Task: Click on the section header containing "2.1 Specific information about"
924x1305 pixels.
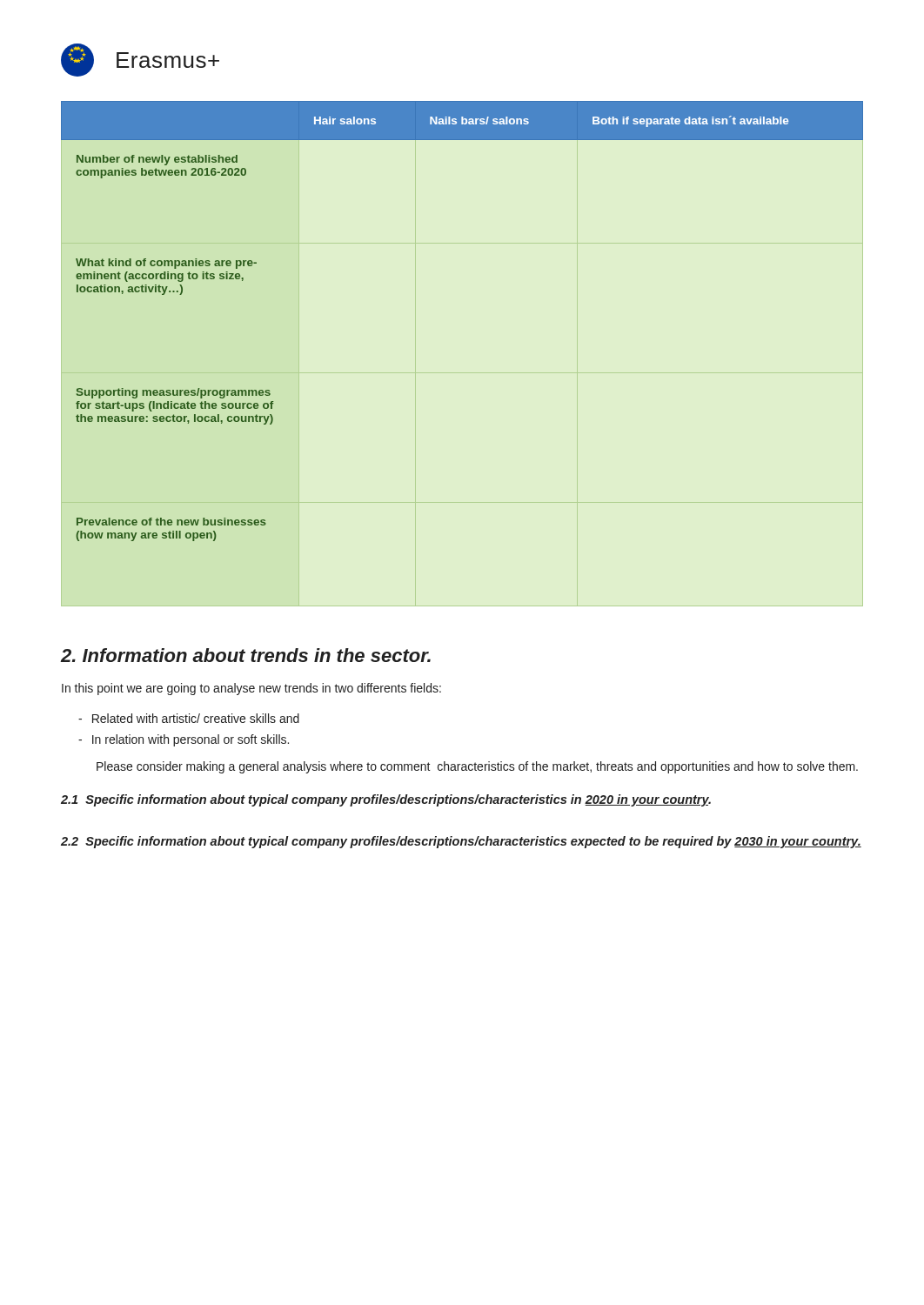Action: pos(386,800)
